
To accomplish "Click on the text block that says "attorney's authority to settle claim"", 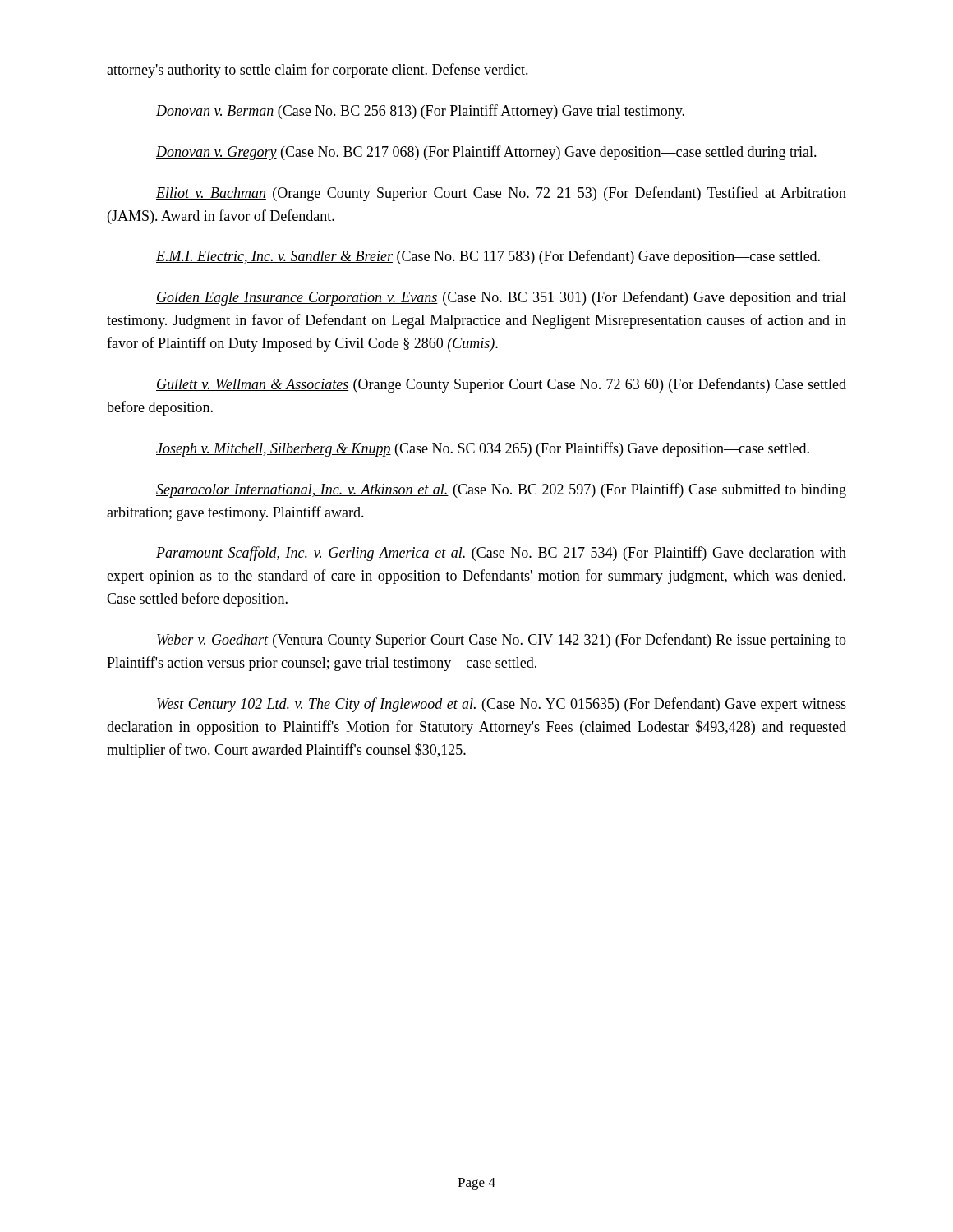I will [476, 71].
